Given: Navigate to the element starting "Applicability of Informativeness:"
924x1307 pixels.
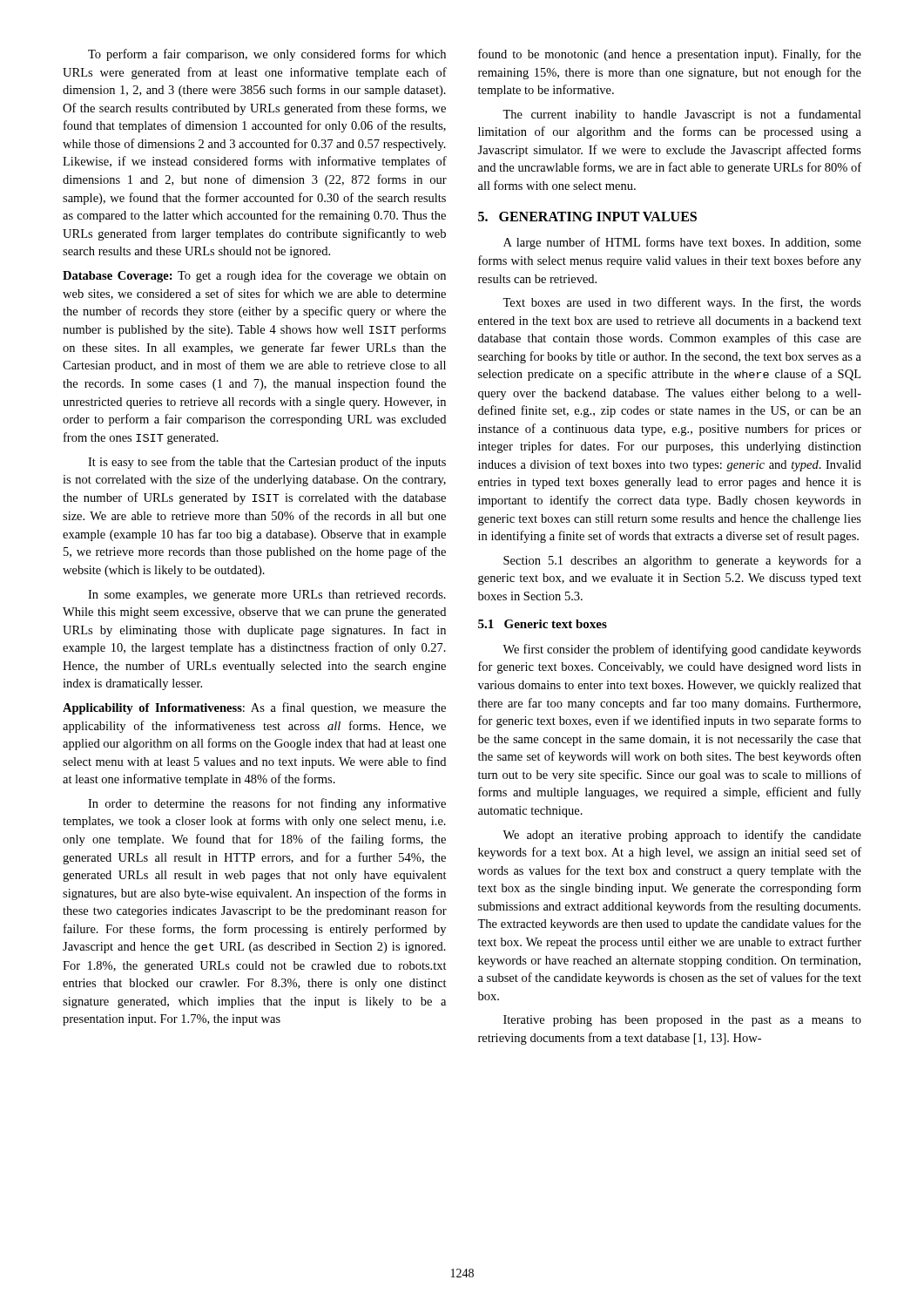Looking at the screenshot, I should pyautogui.click(x=255, y=744).
